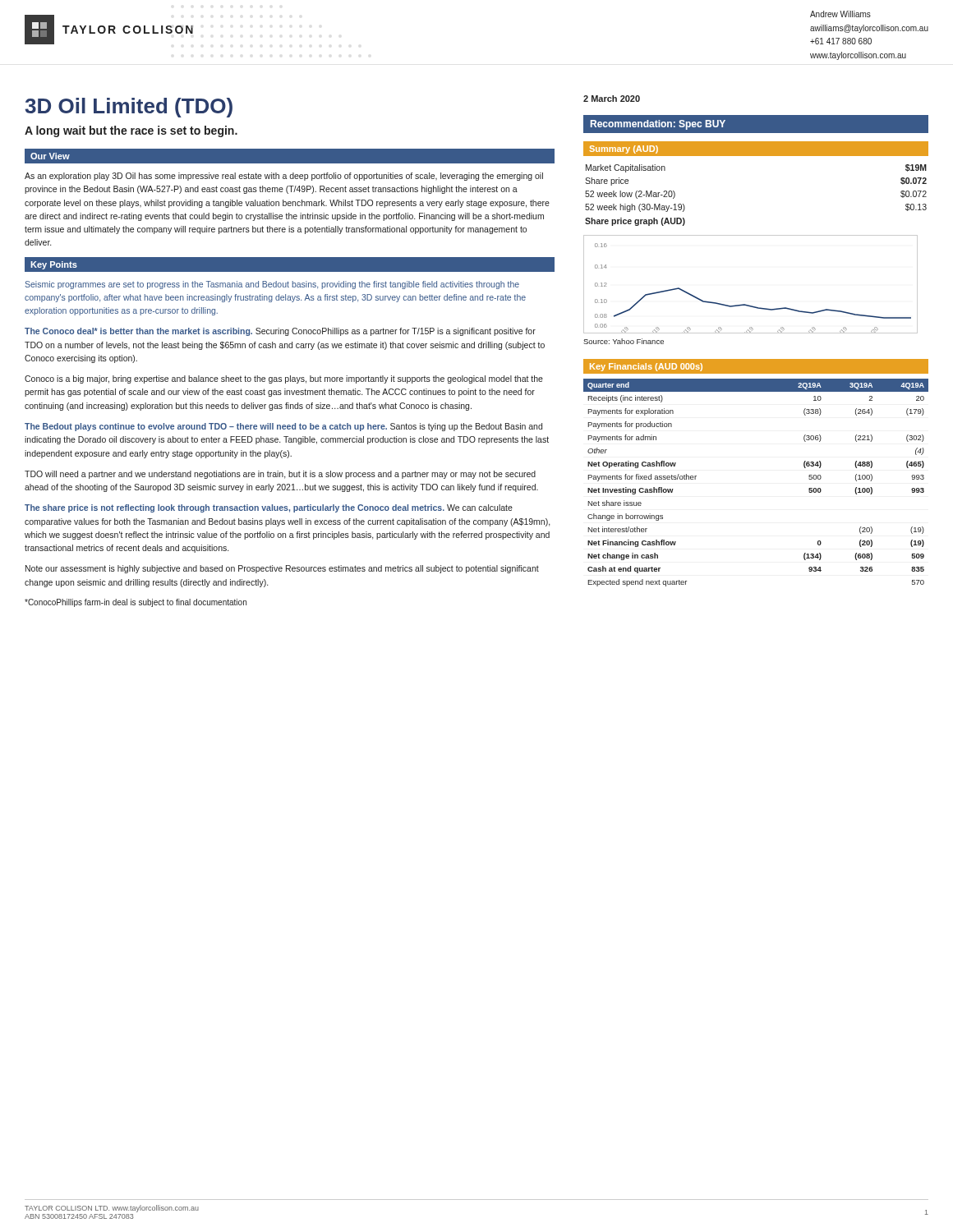953x1232 pixels.
Task: Find the block starting "The share price is not reflecting look"
Action: click(x=288, y=528)
